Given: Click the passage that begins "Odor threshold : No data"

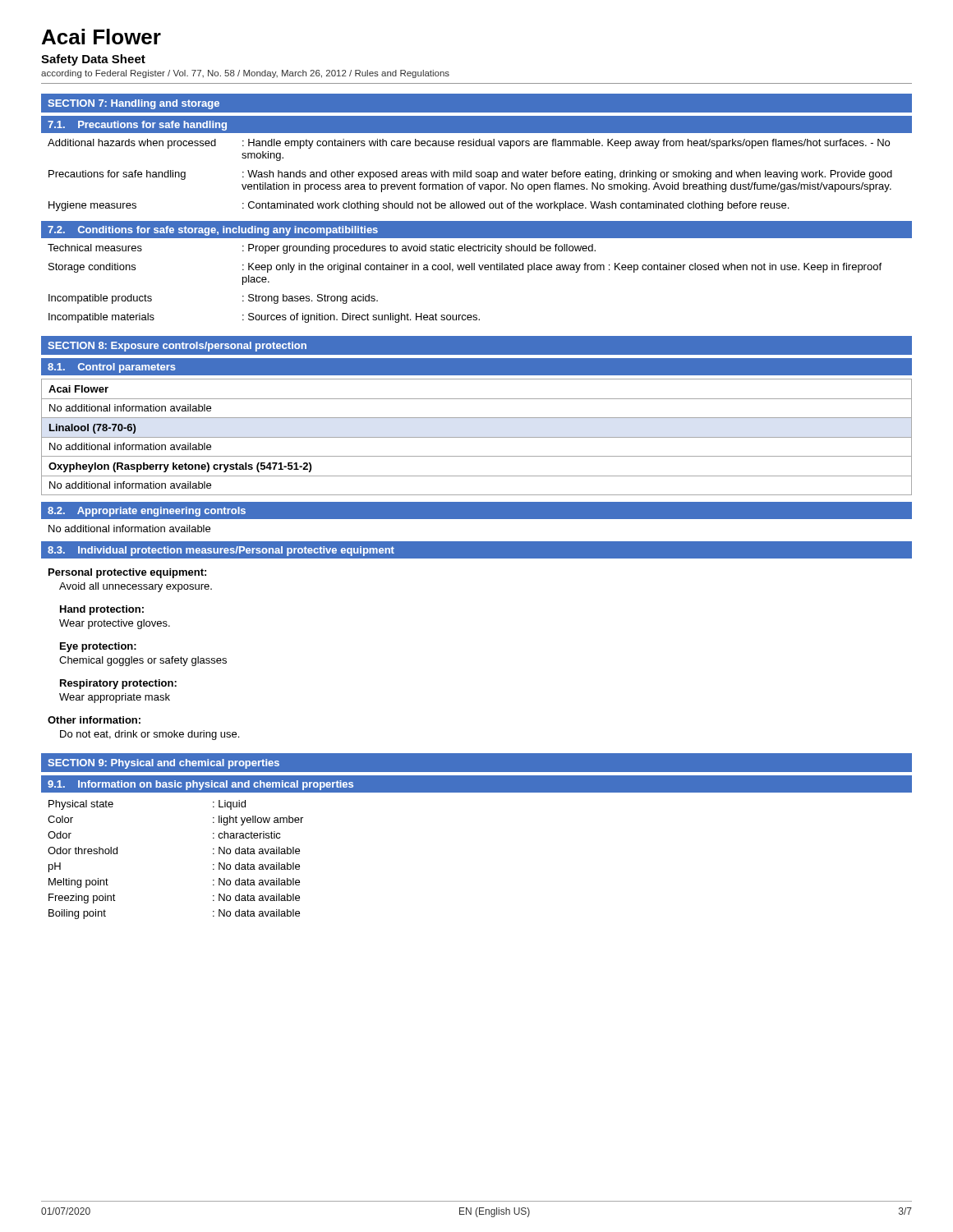Looking at the screenshot, I should pyautogui.click(x=82, y=850).
